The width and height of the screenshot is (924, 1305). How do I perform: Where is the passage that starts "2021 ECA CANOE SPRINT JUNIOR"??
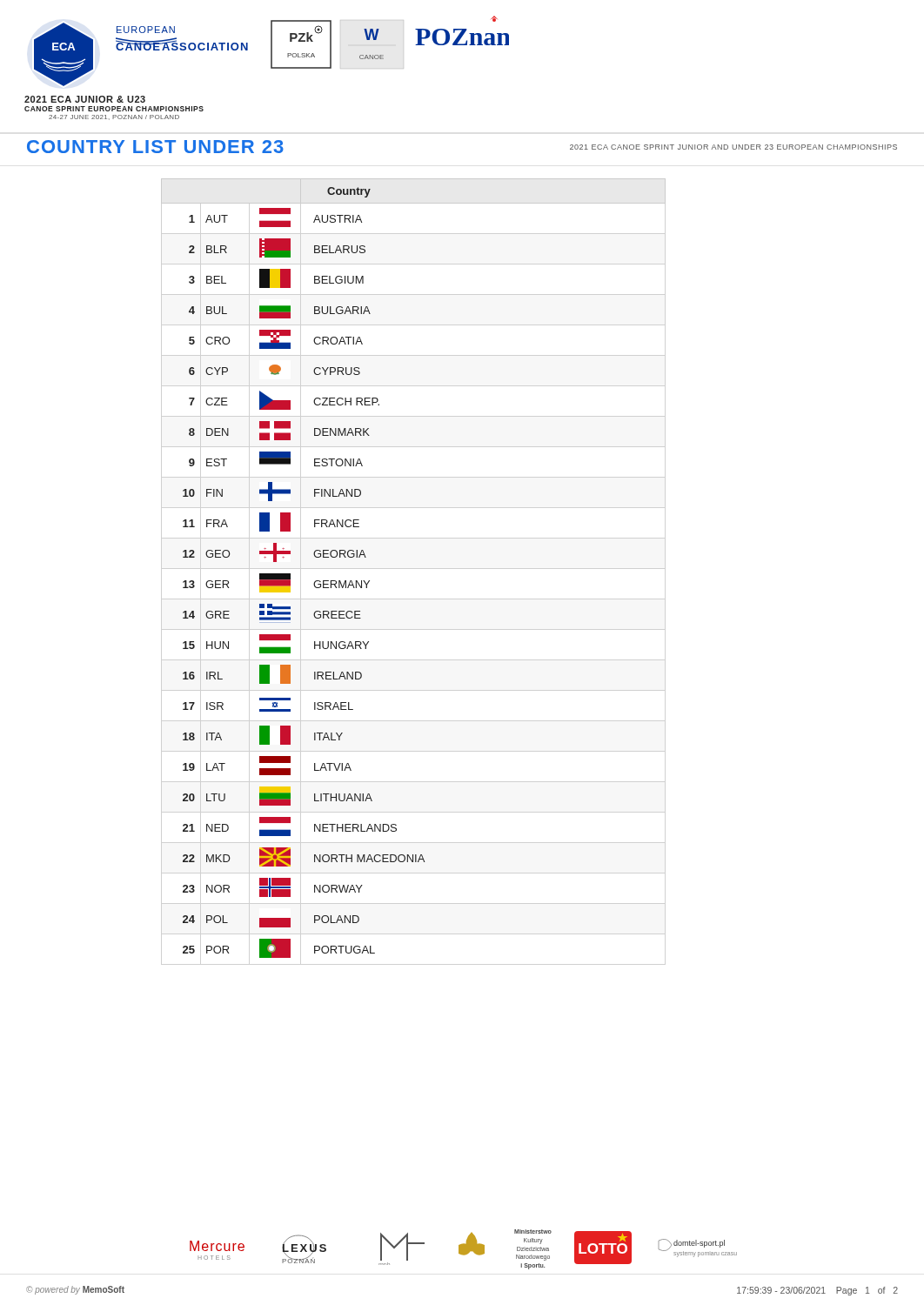point(734,147)
